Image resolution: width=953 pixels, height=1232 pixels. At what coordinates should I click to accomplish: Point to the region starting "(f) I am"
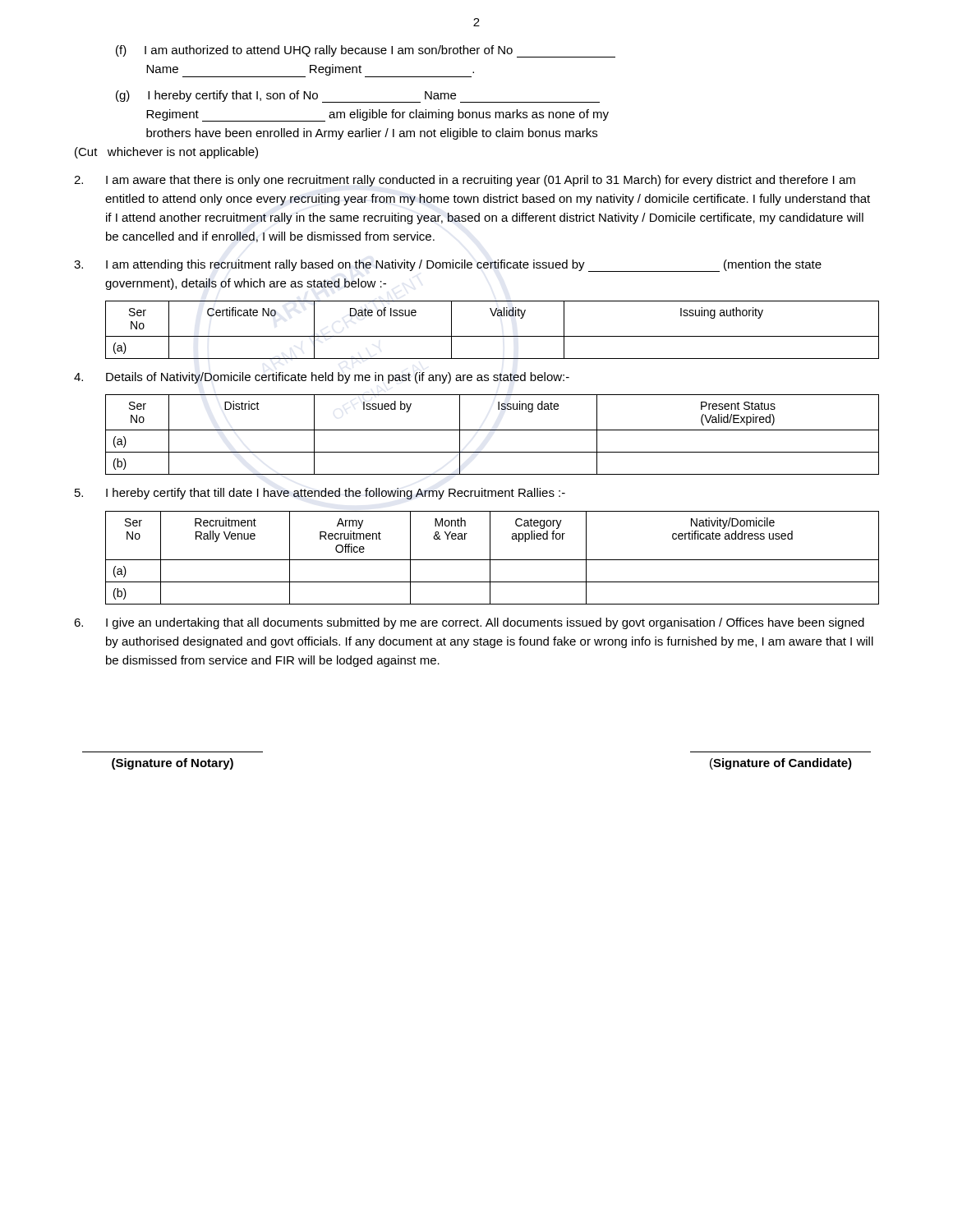tap(365, 60)
